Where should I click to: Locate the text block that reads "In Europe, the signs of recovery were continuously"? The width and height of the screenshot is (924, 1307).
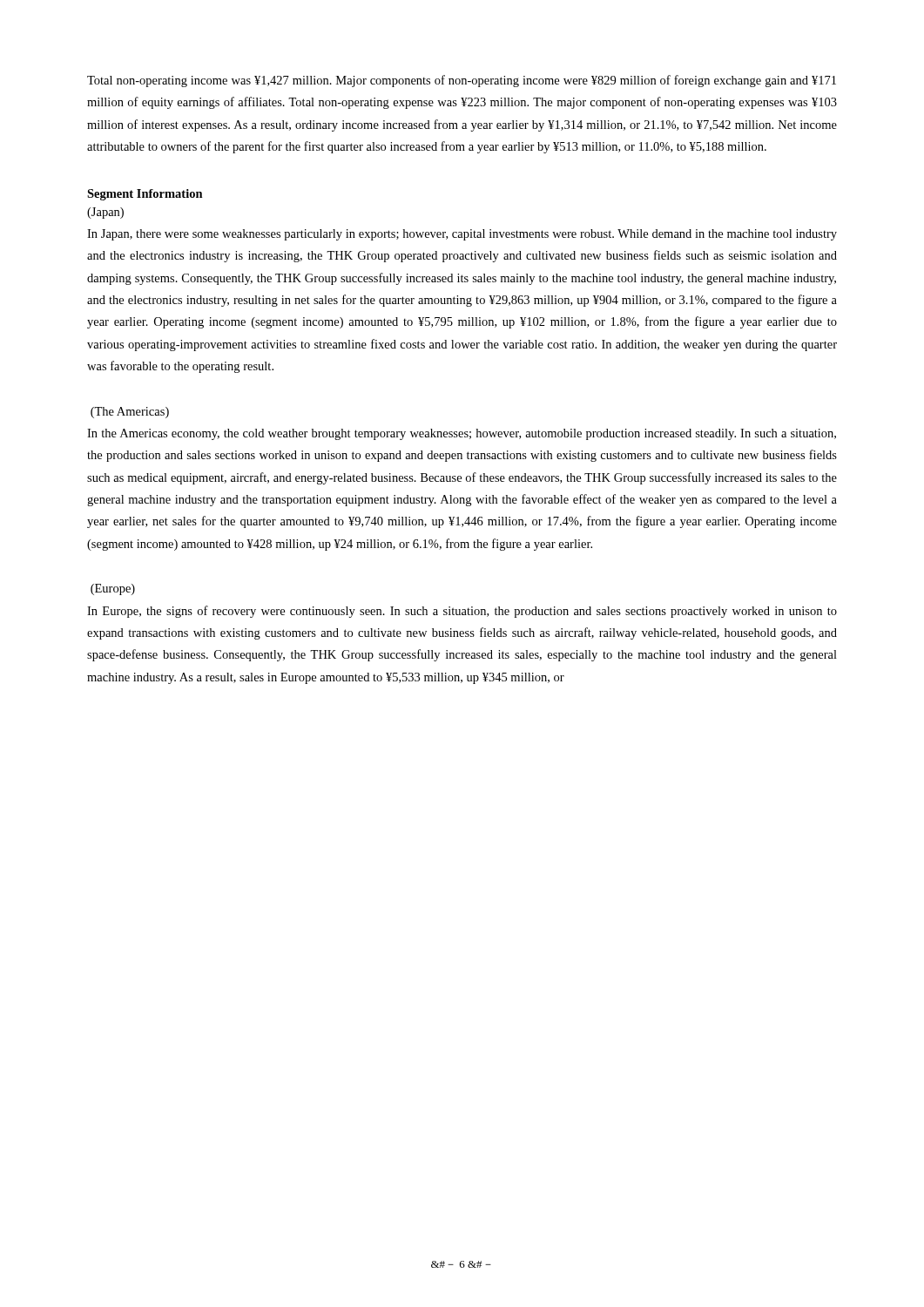click(462, 644)
